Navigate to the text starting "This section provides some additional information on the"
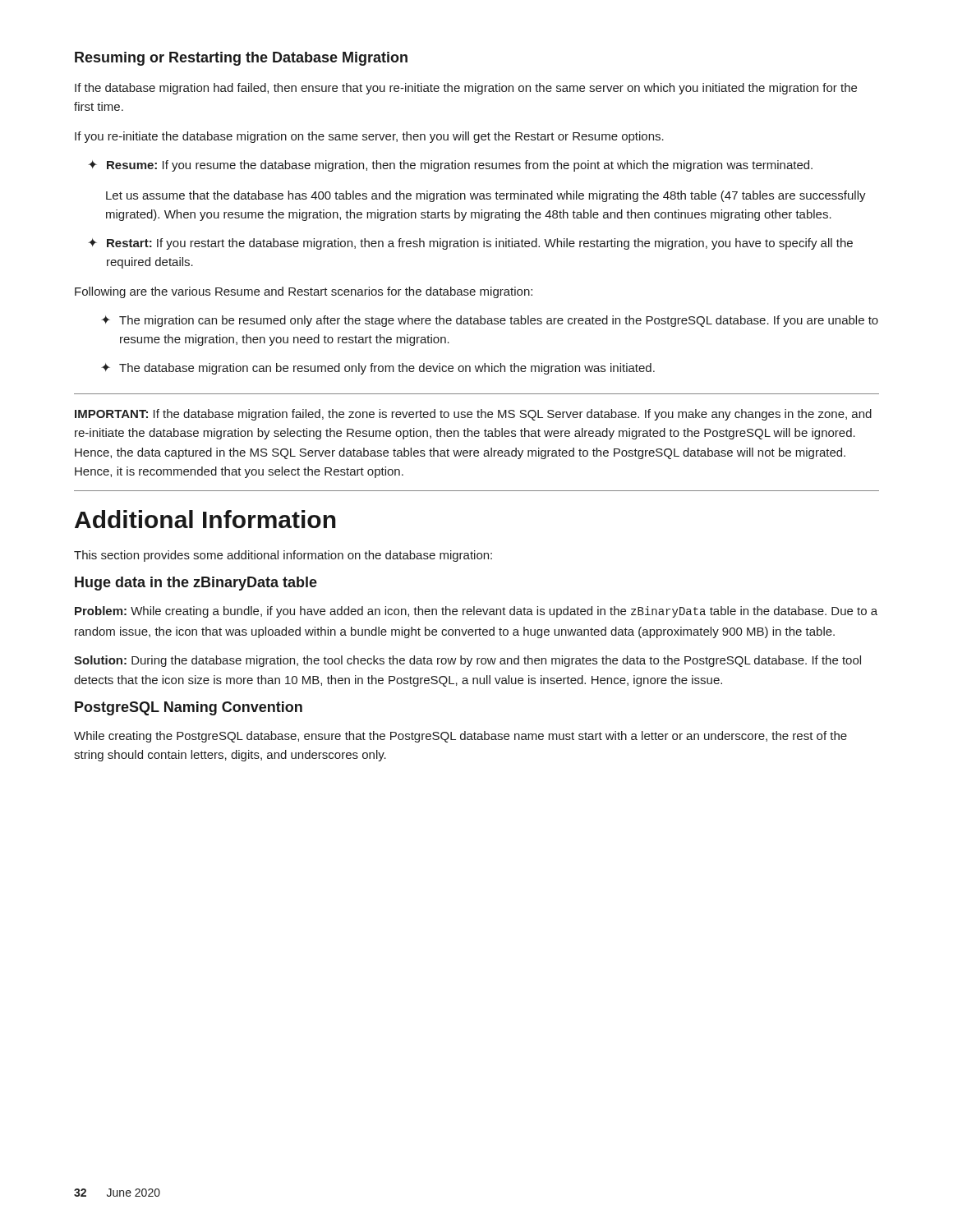This screenshot has height=1232, width=953. coord(284,555)
